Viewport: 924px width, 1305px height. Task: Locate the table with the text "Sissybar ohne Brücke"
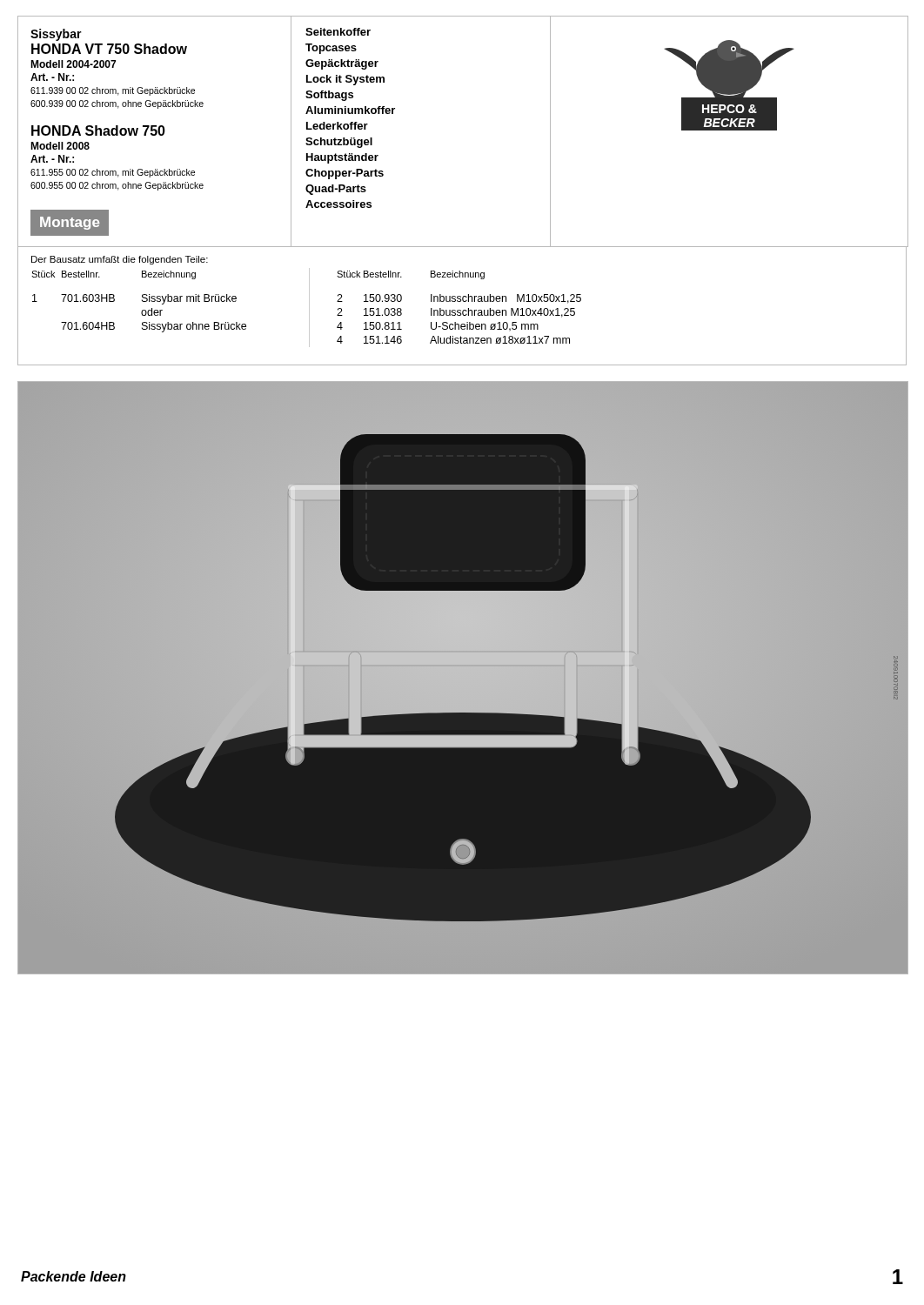point(165,300)
